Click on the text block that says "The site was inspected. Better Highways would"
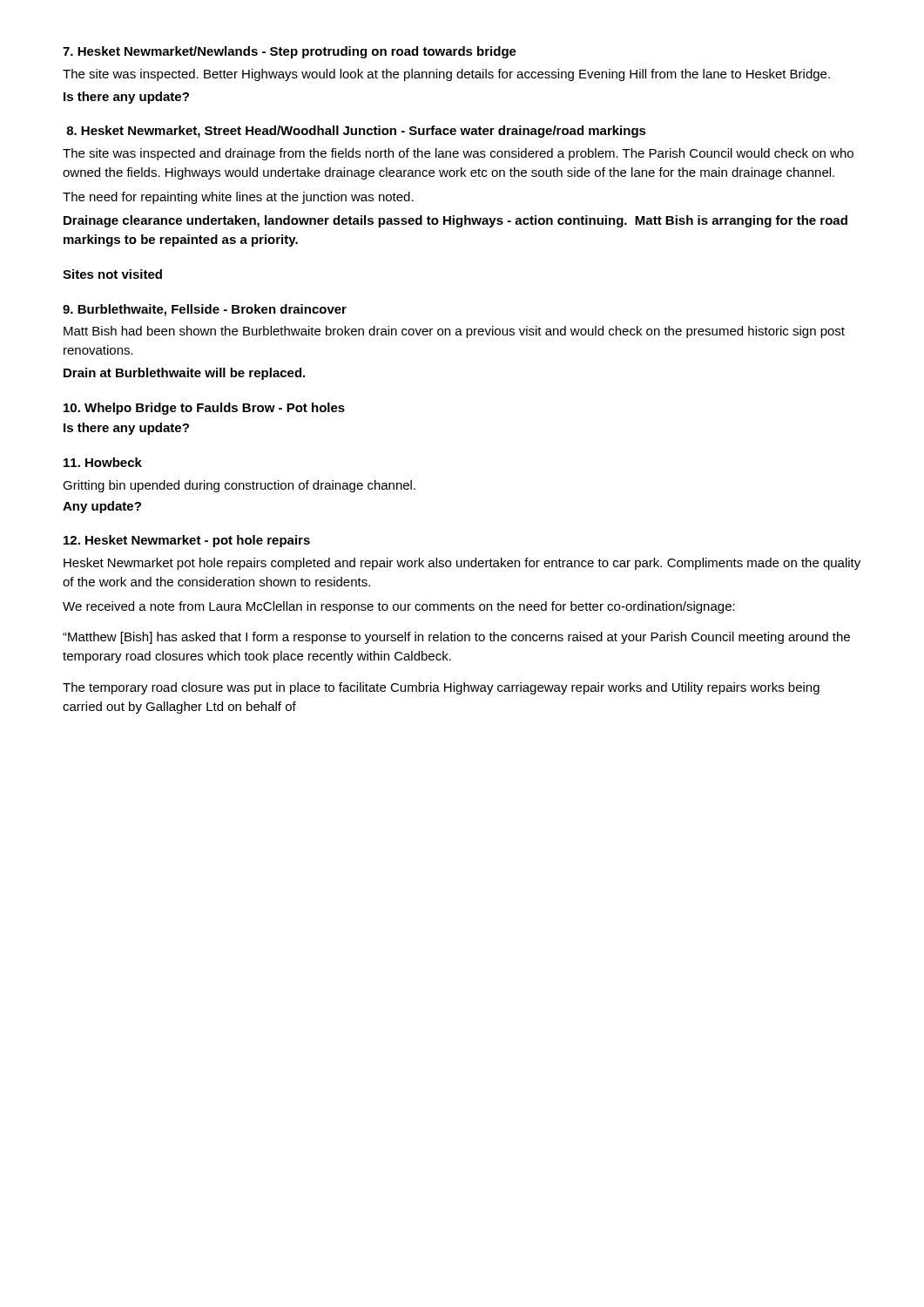Image resolution: width=924 pixels, height=1307 pixels. [447, 73]
